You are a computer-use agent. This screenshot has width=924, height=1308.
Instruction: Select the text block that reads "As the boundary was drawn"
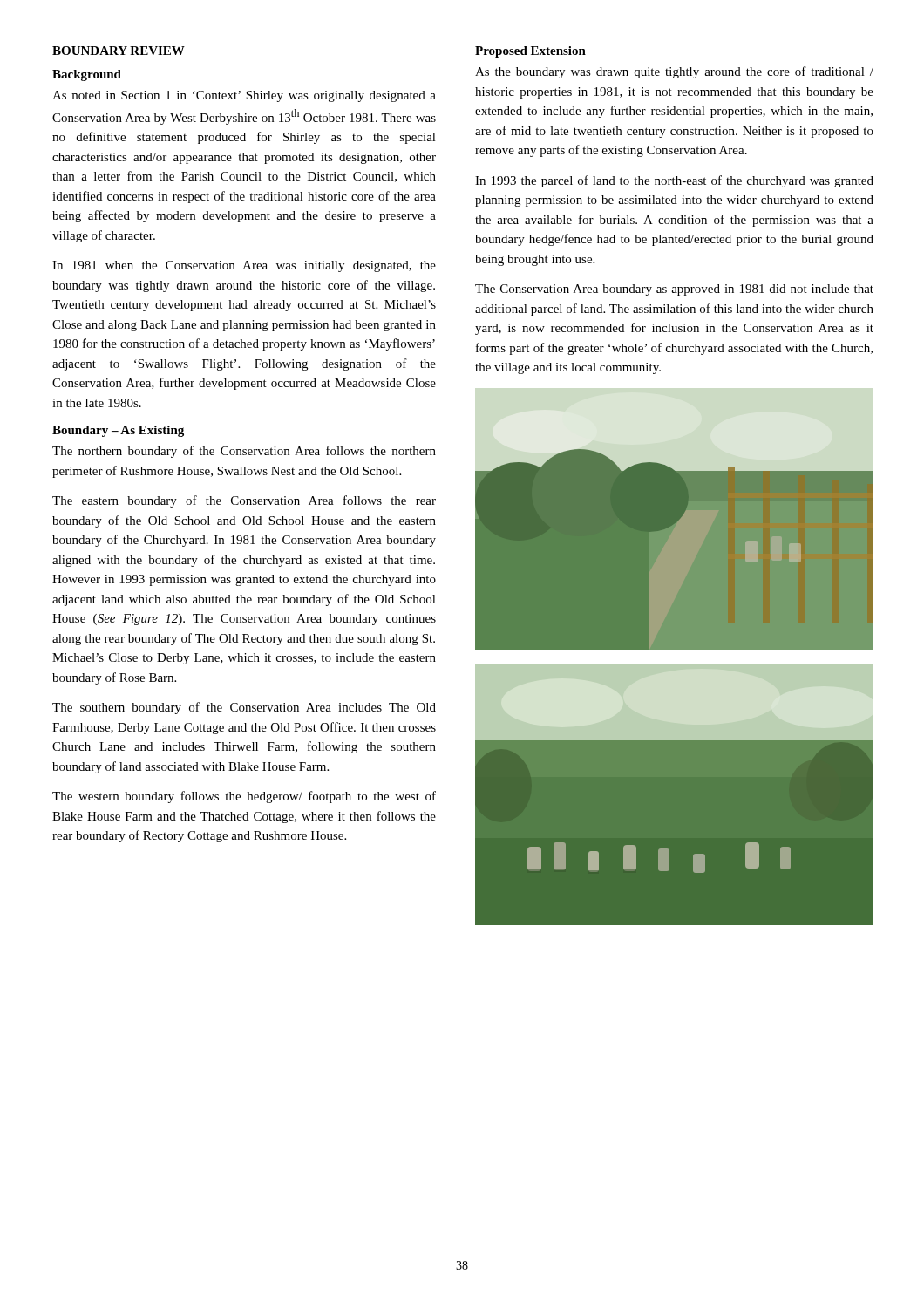tap(674, 111)
